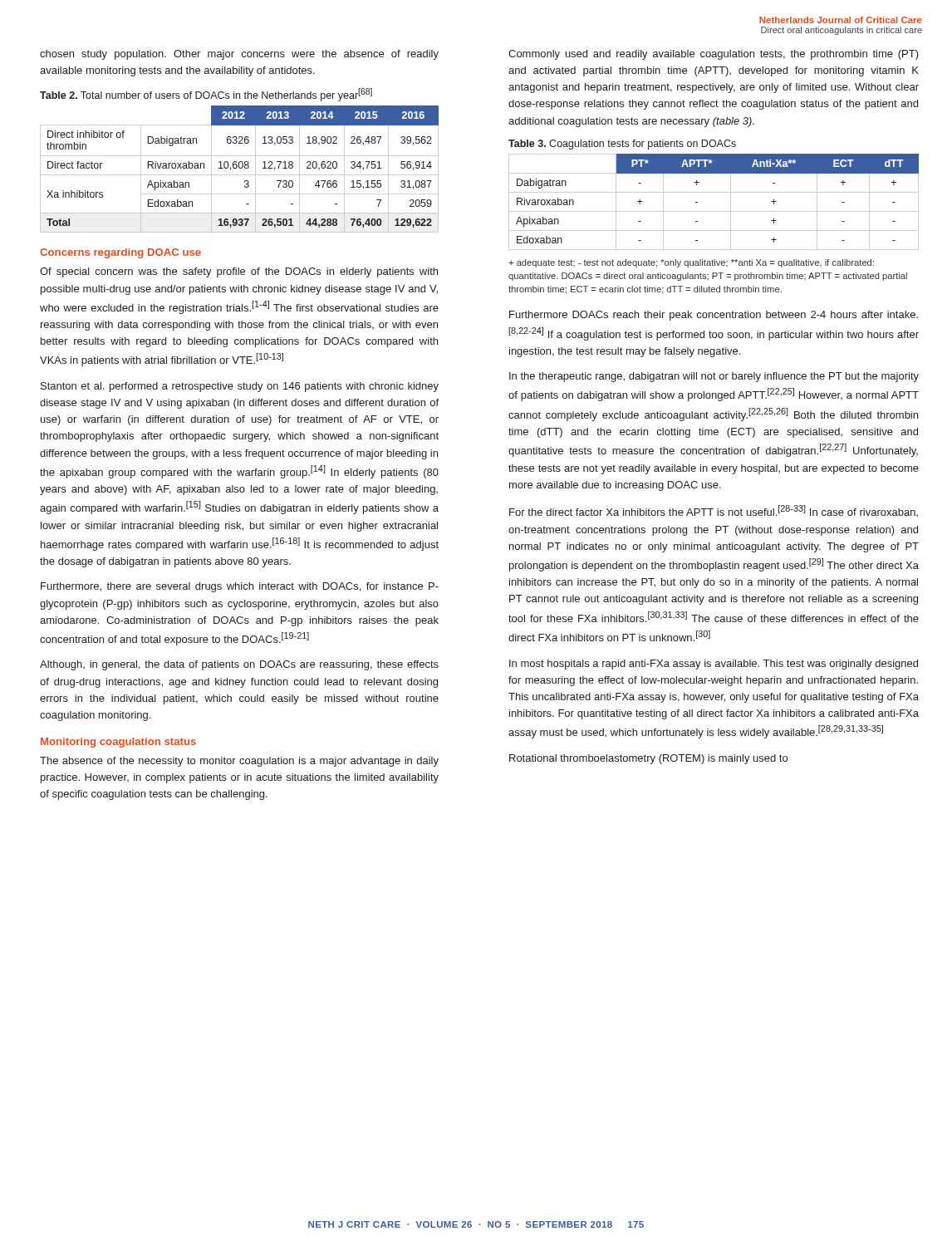Navigate to the region starting "The absence of the necessity to monitor"
Viewport: 952px width, 1246px height.
(239, 777)
